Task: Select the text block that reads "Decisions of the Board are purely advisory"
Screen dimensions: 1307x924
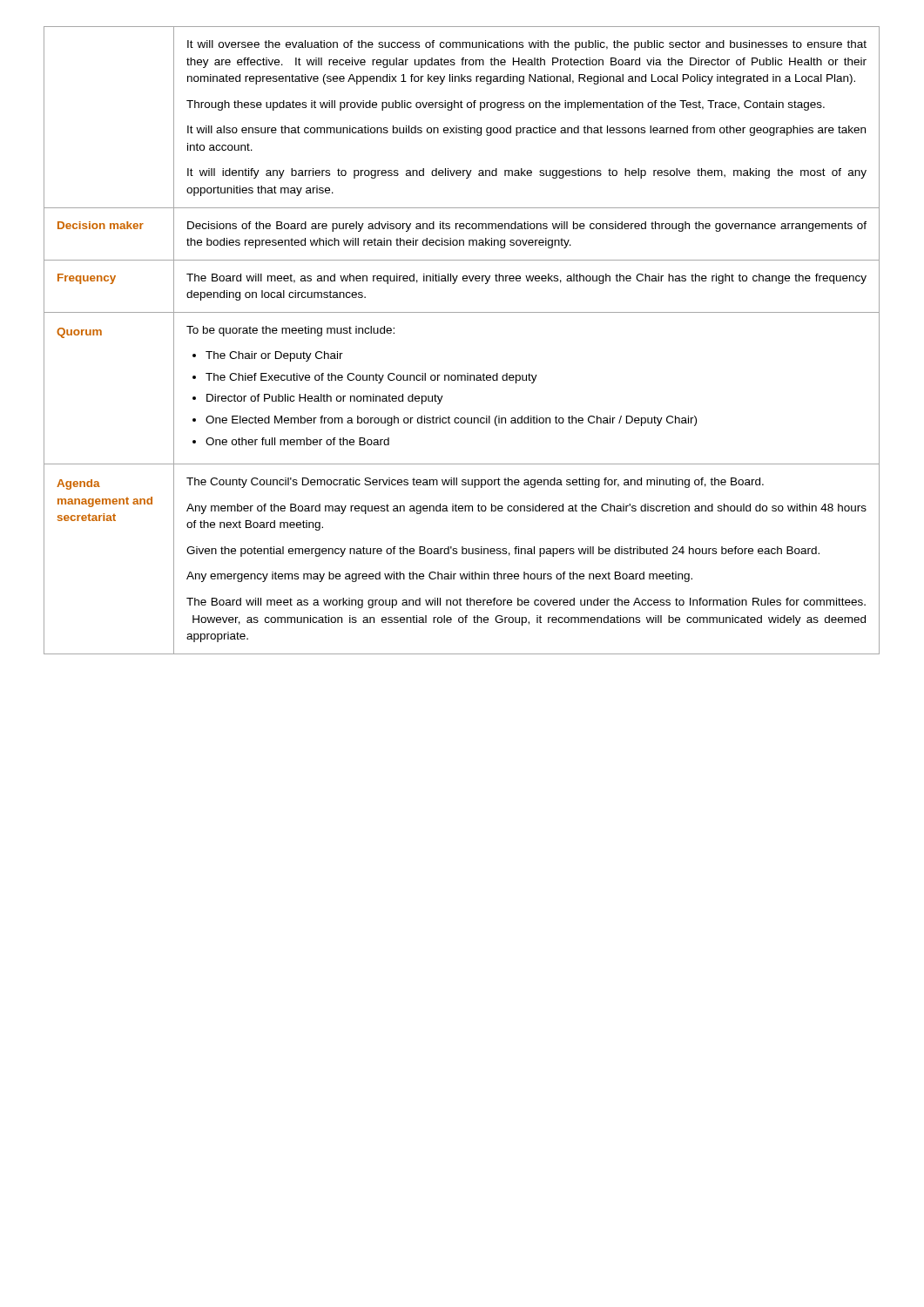Action: (x=526, y=234)
